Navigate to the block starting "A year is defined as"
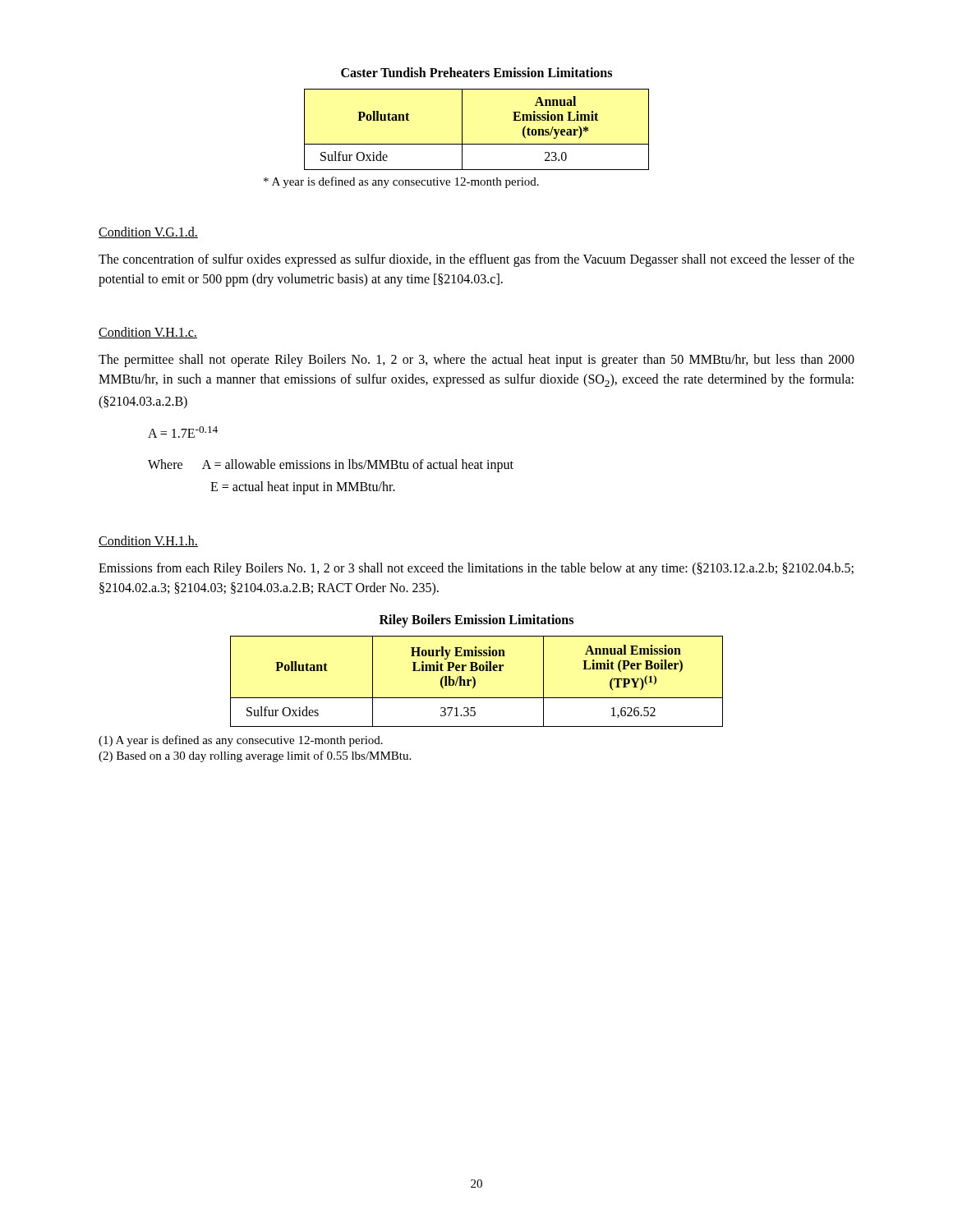The image size is (953, 1232). click(x=401, y=182)
